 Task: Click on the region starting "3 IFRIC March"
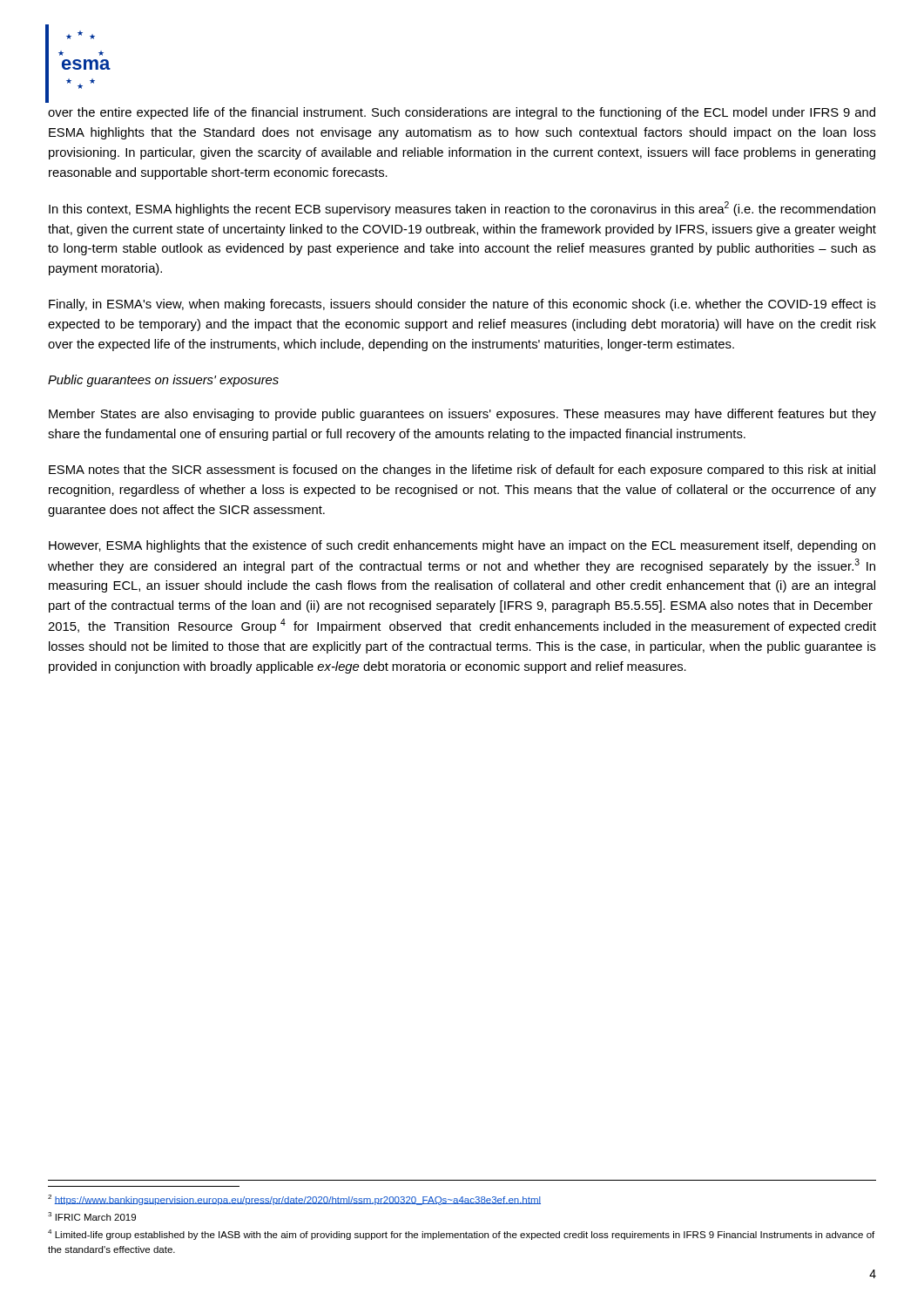pyautogui.click(x=92, y=1216)
